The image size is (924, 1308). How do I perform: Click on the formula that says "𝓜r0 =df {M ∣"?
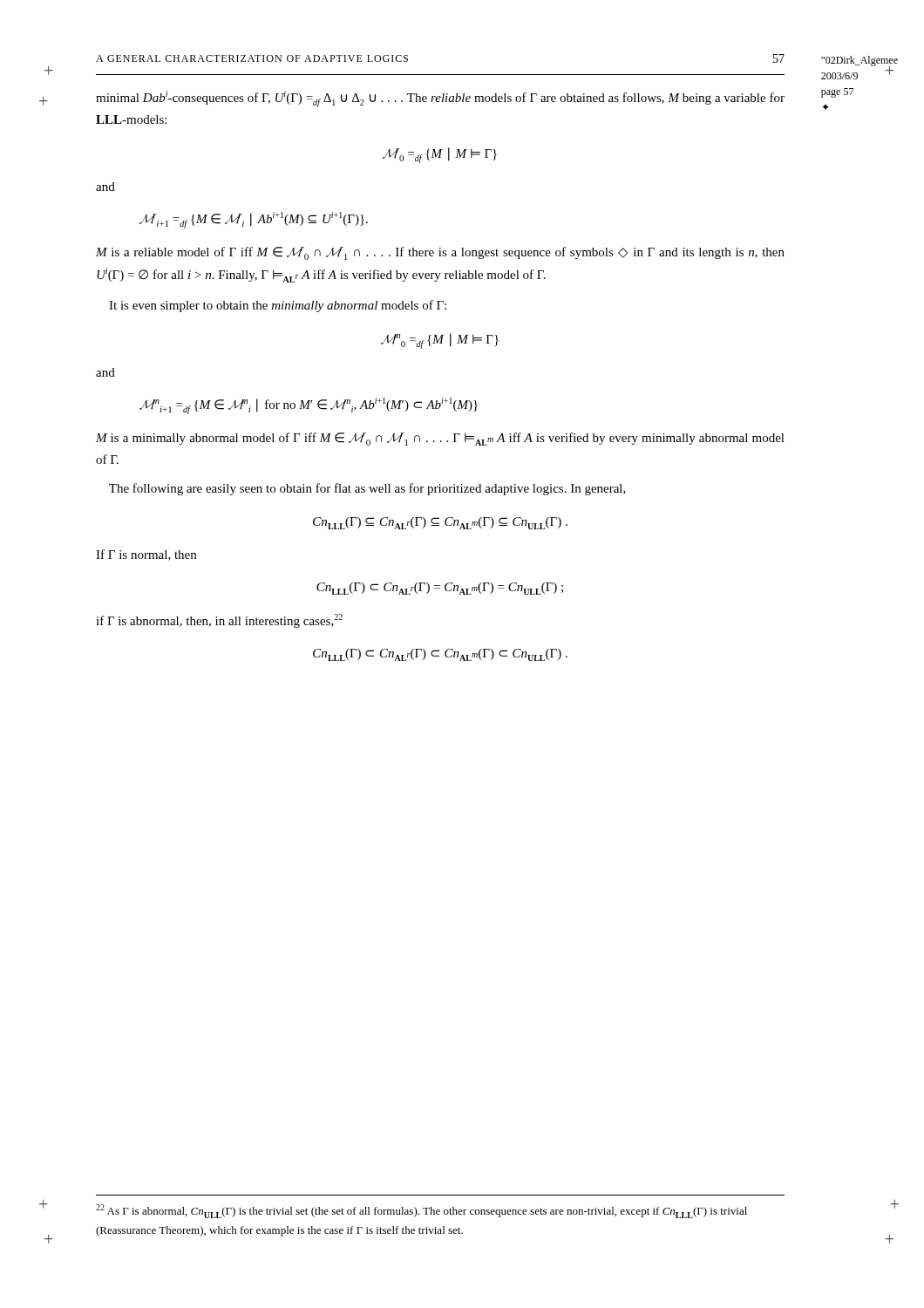pos(440,153)
